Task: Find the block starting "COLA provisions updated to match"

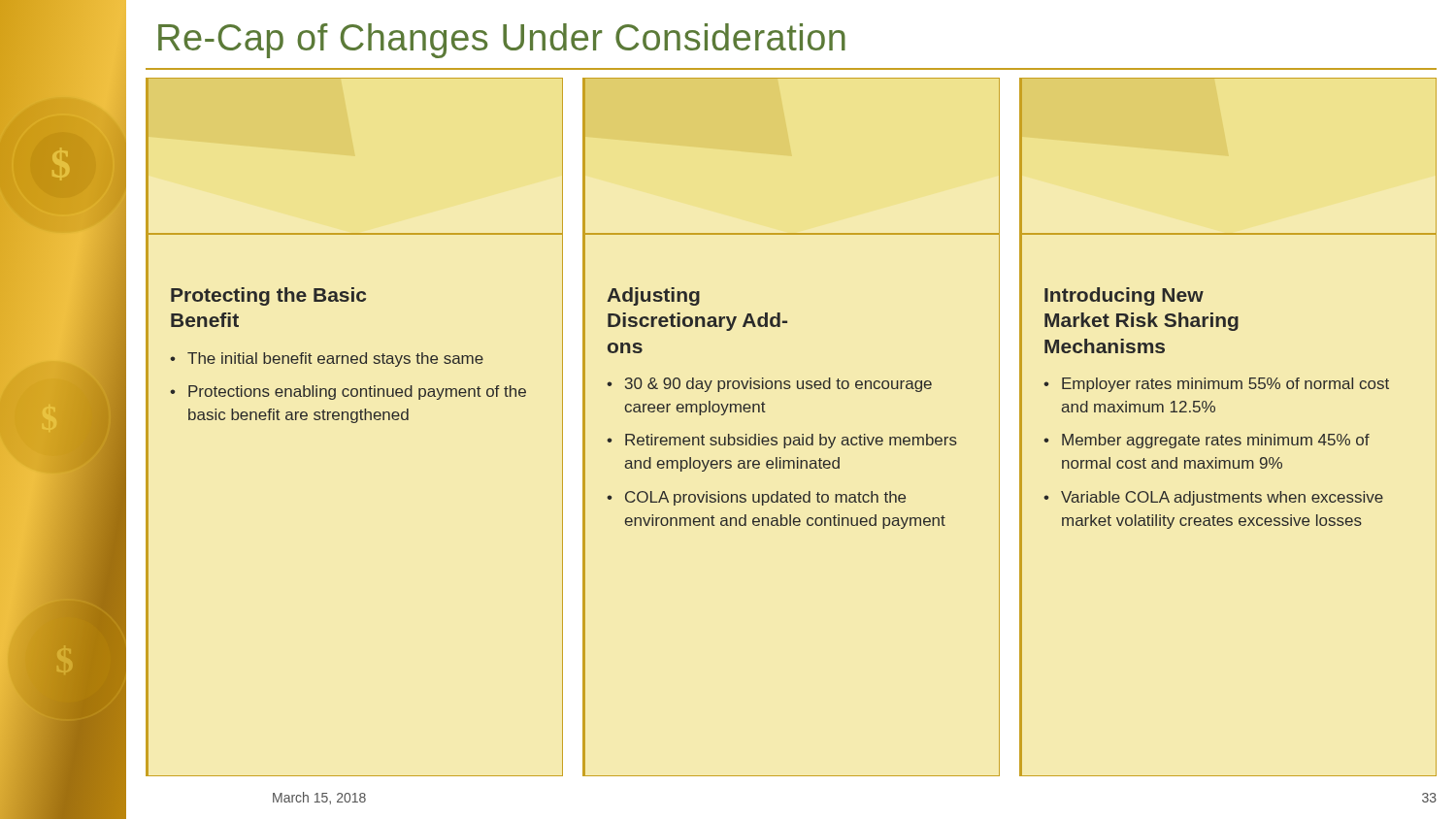Action: [785, 509]
